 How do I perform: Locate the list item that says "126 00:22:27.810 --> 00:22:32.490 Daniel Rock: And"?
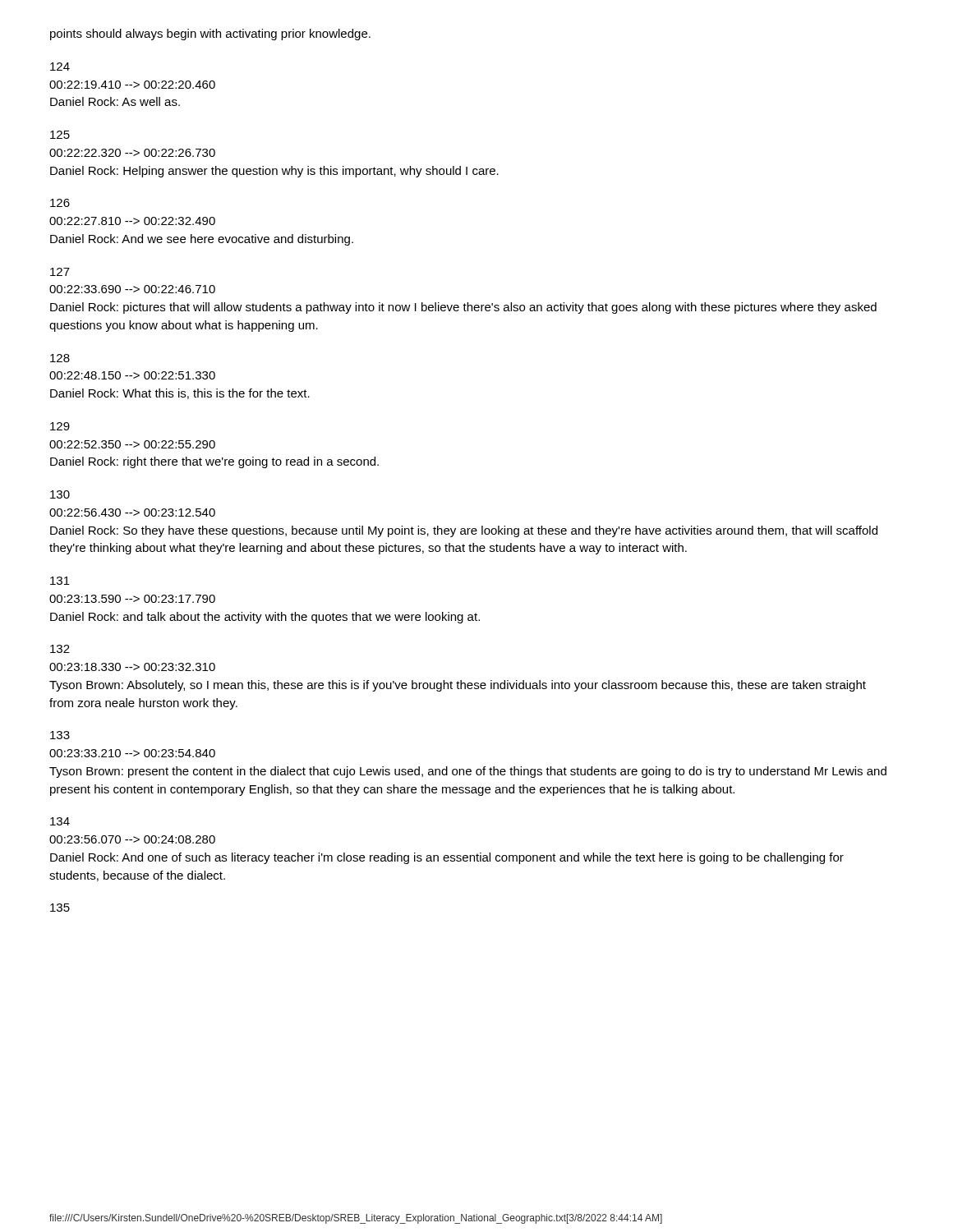pyautogui.click(x=60, y=203)
